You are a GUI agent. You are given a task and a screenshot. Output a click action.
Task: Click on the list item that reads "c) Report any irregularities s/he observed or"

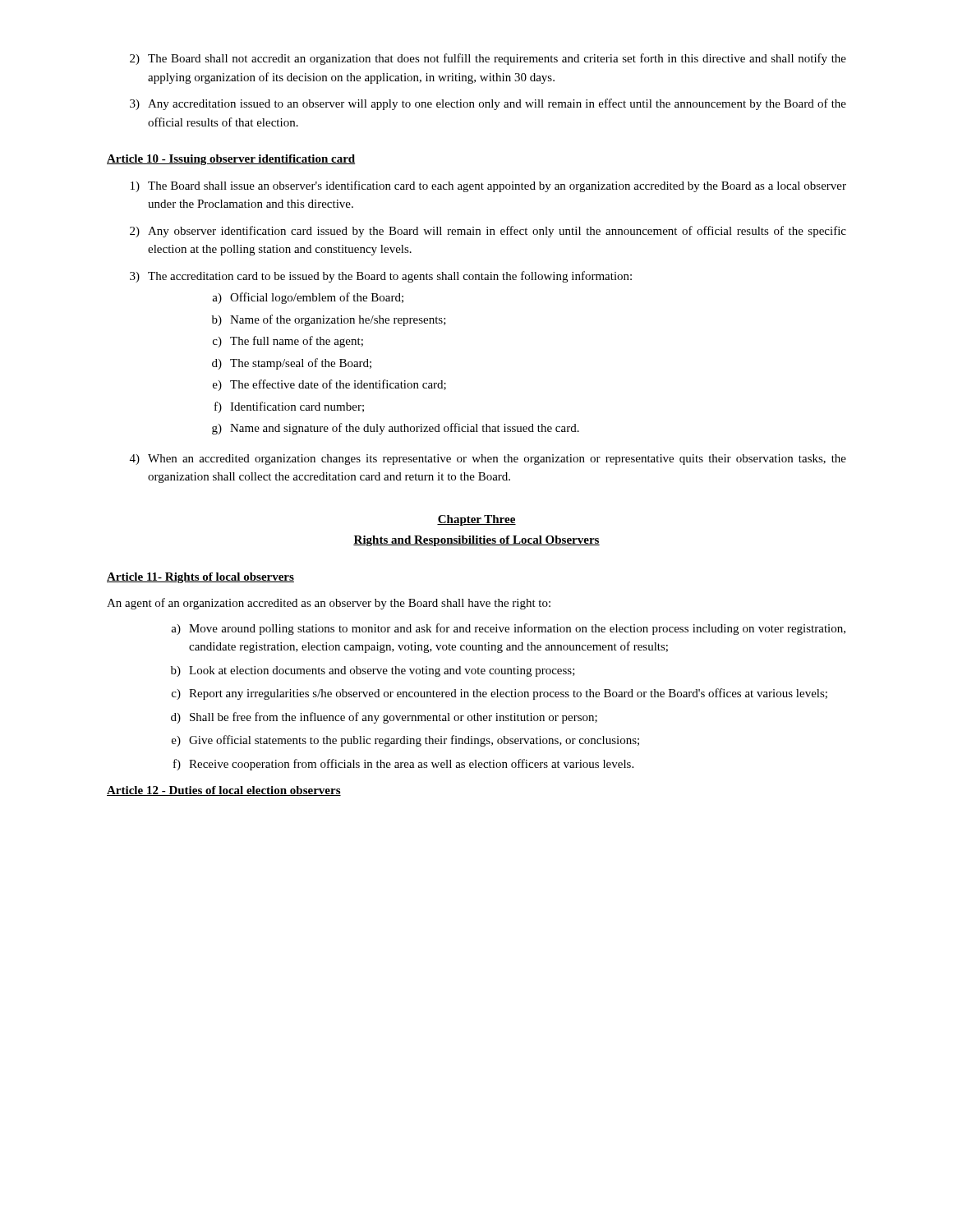point(493,693)
